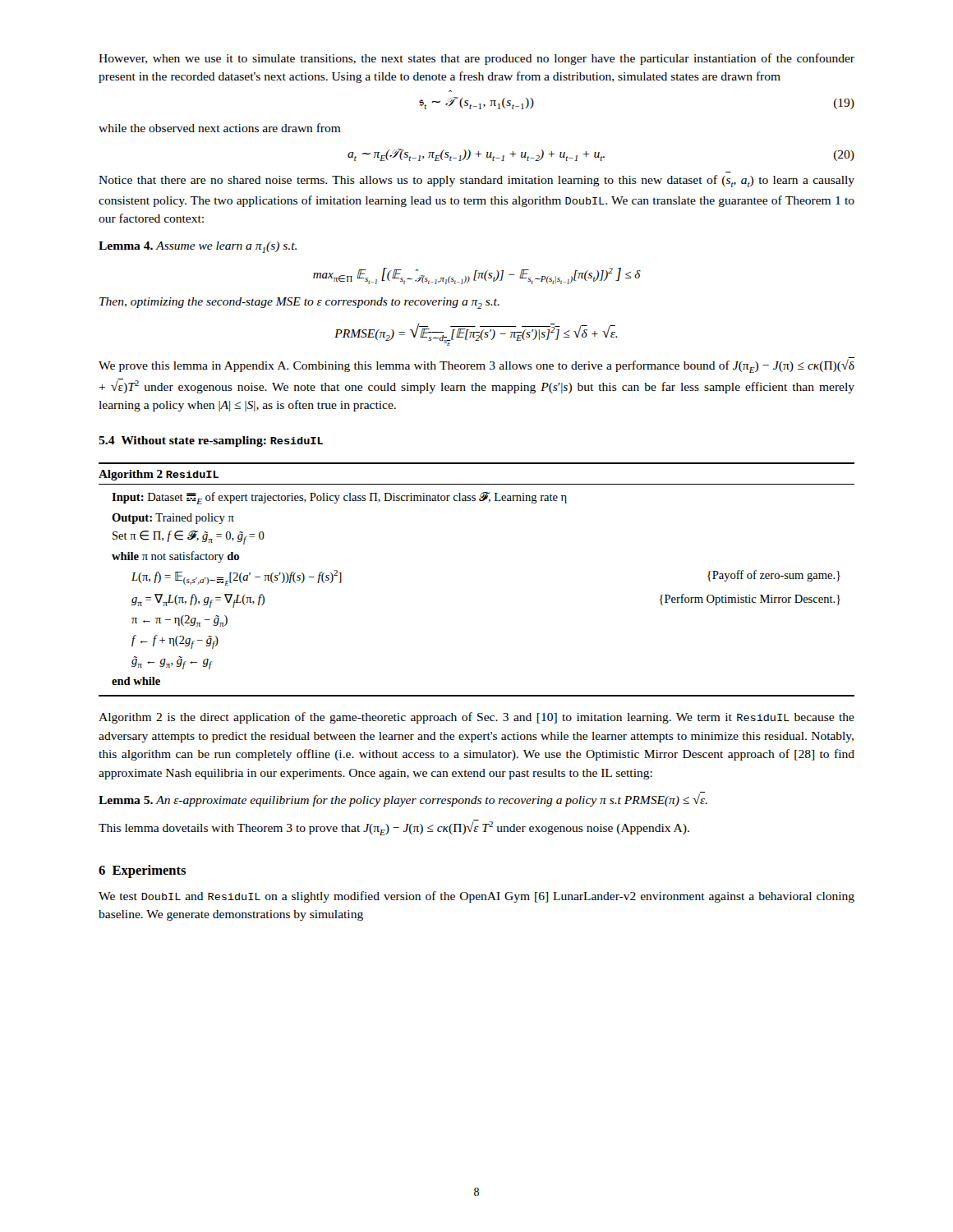Click on the text block that reads "Then, optimizing the second-stage MSE"
This screenshot has width=953, height=1232.
tap(476, 303)
